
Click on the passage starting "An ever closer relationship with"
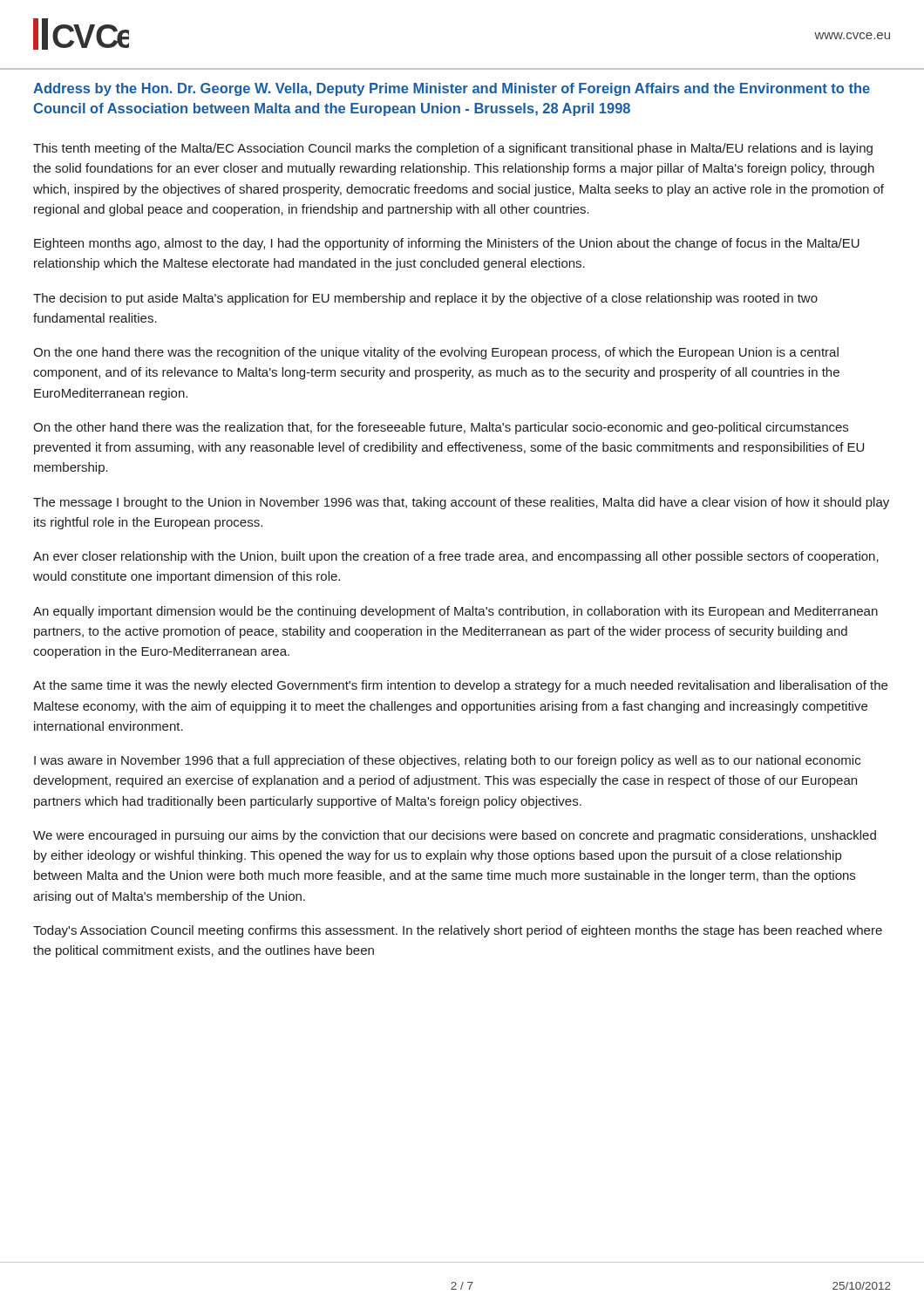click(456, 566)
